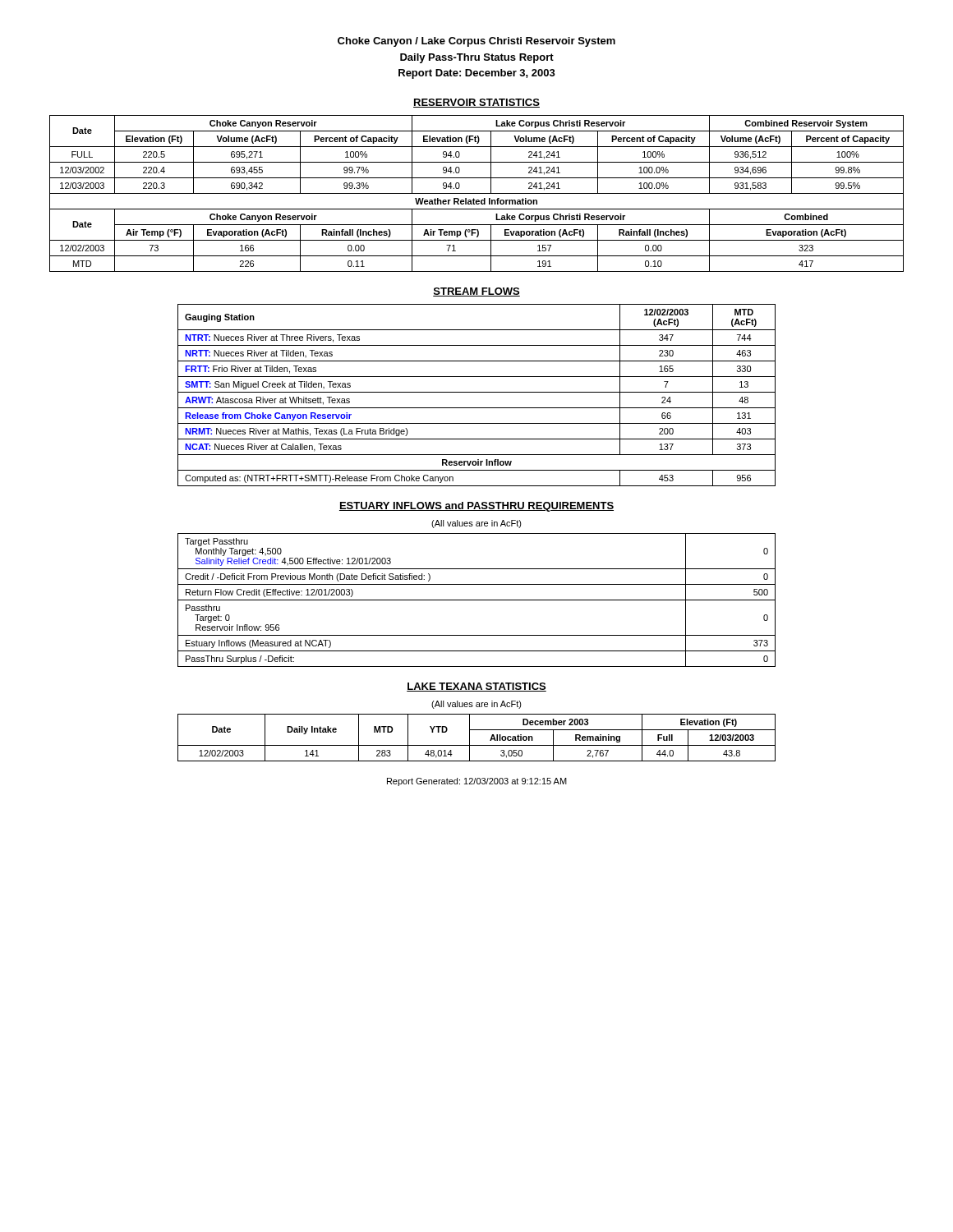
Task: Find the region starting "STREAM FLOWS"
Action: (476, 291)
